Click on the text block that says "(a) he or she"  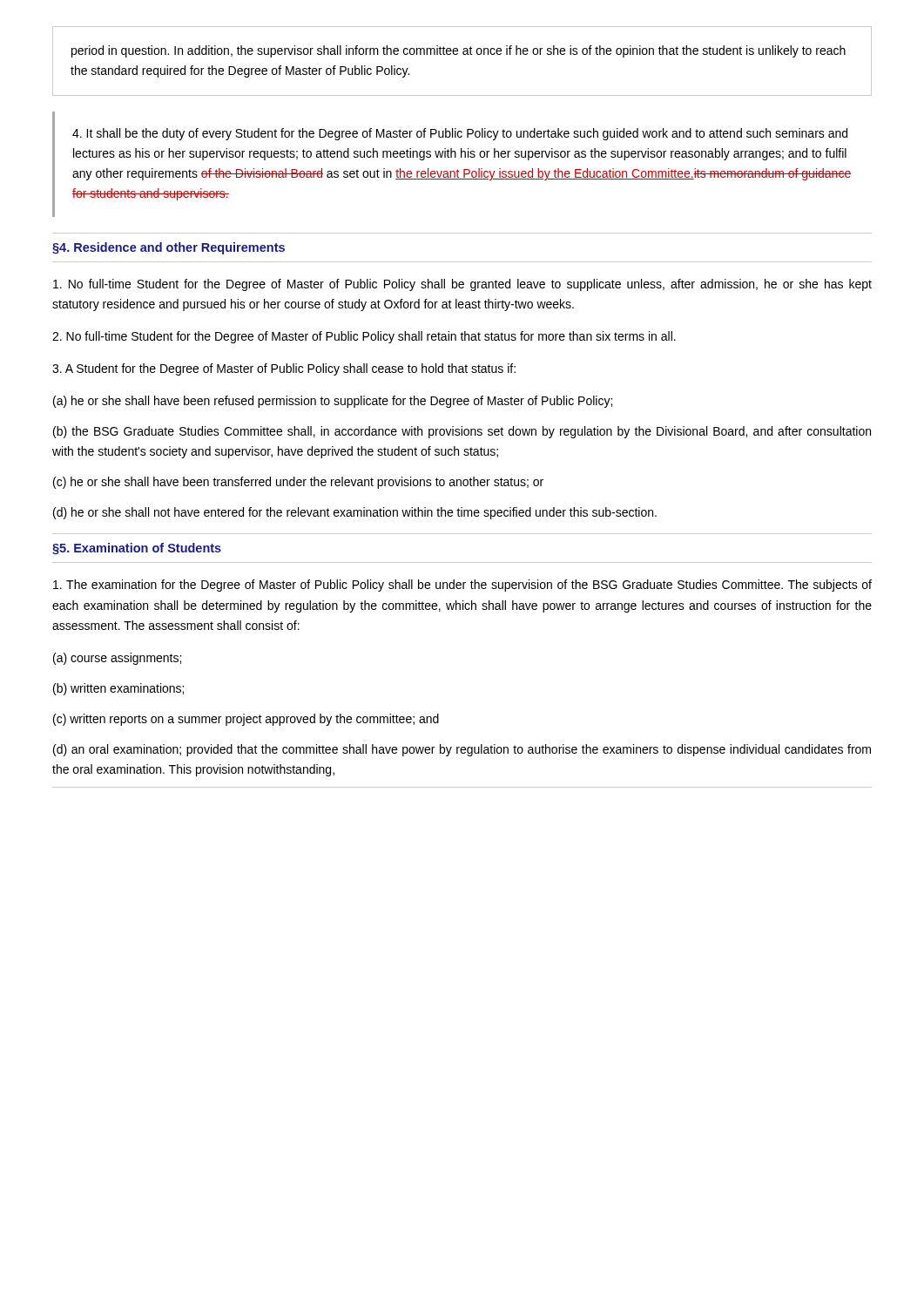pyautogui.click(x=333, y=401)
